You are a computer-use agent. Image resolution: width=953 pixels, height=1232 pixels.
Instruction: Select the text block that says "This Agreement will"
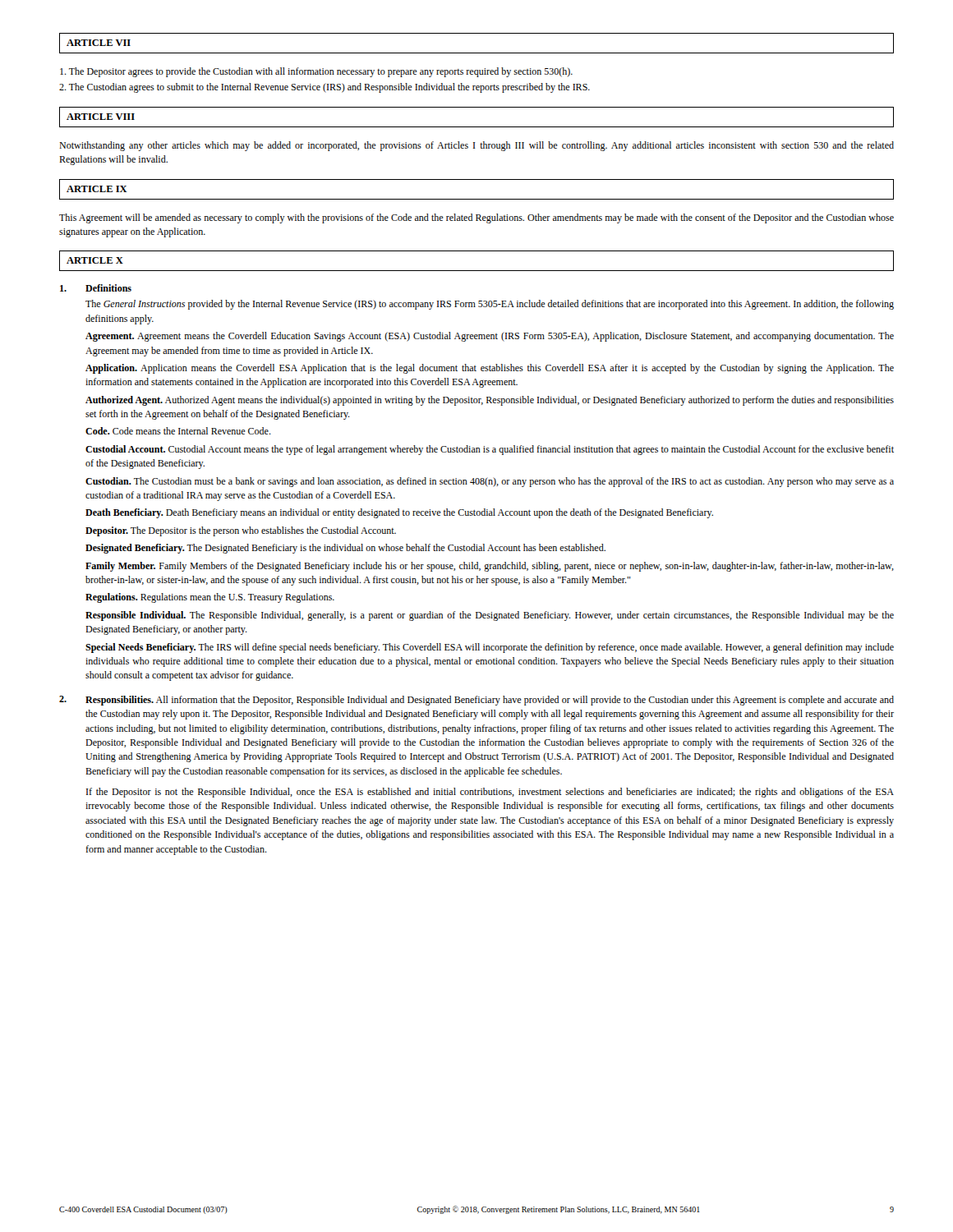476,224
